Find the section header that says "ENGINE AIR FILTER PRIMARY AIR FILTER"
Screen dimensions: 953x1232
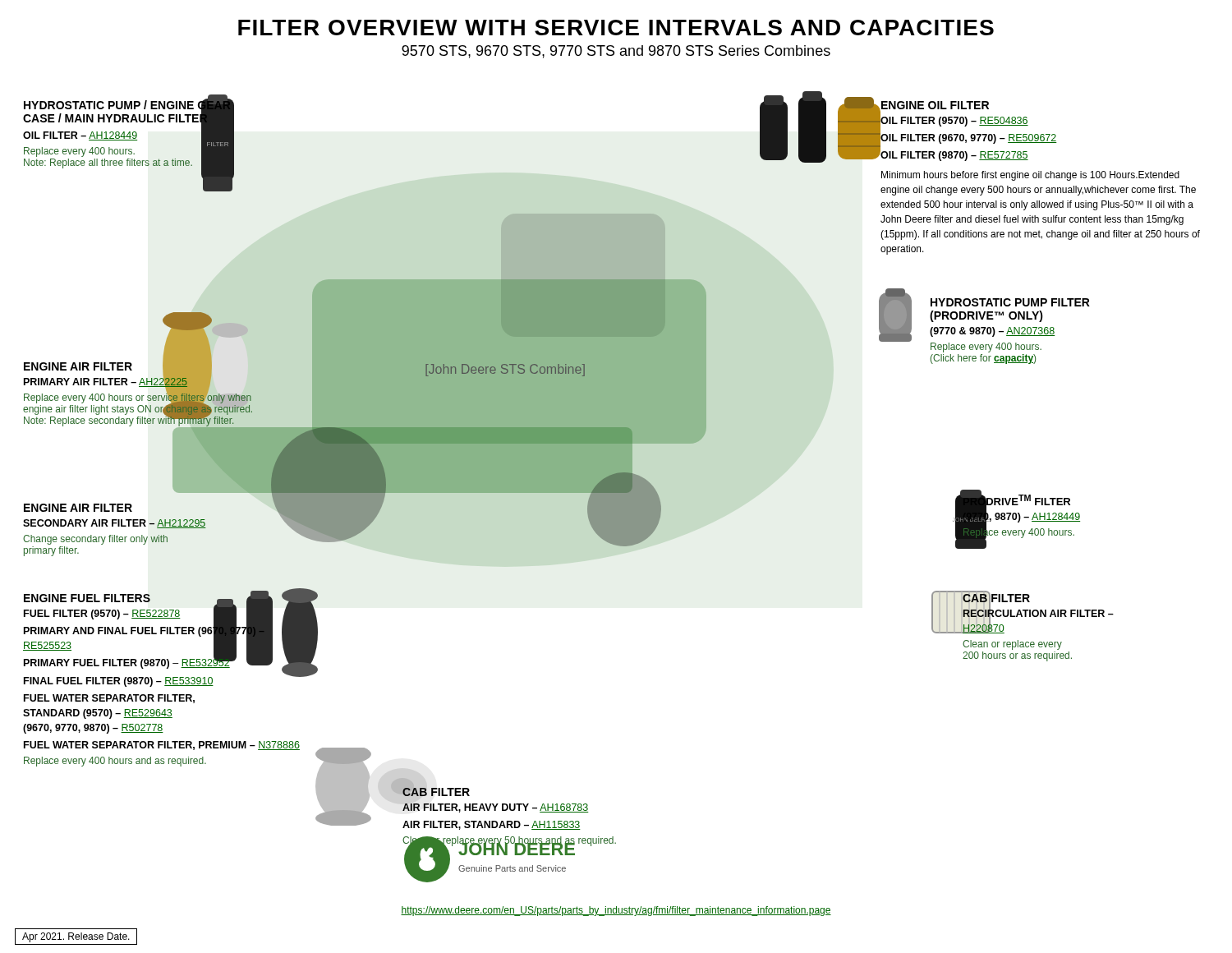pyautogui.click(x=142, y=393)
